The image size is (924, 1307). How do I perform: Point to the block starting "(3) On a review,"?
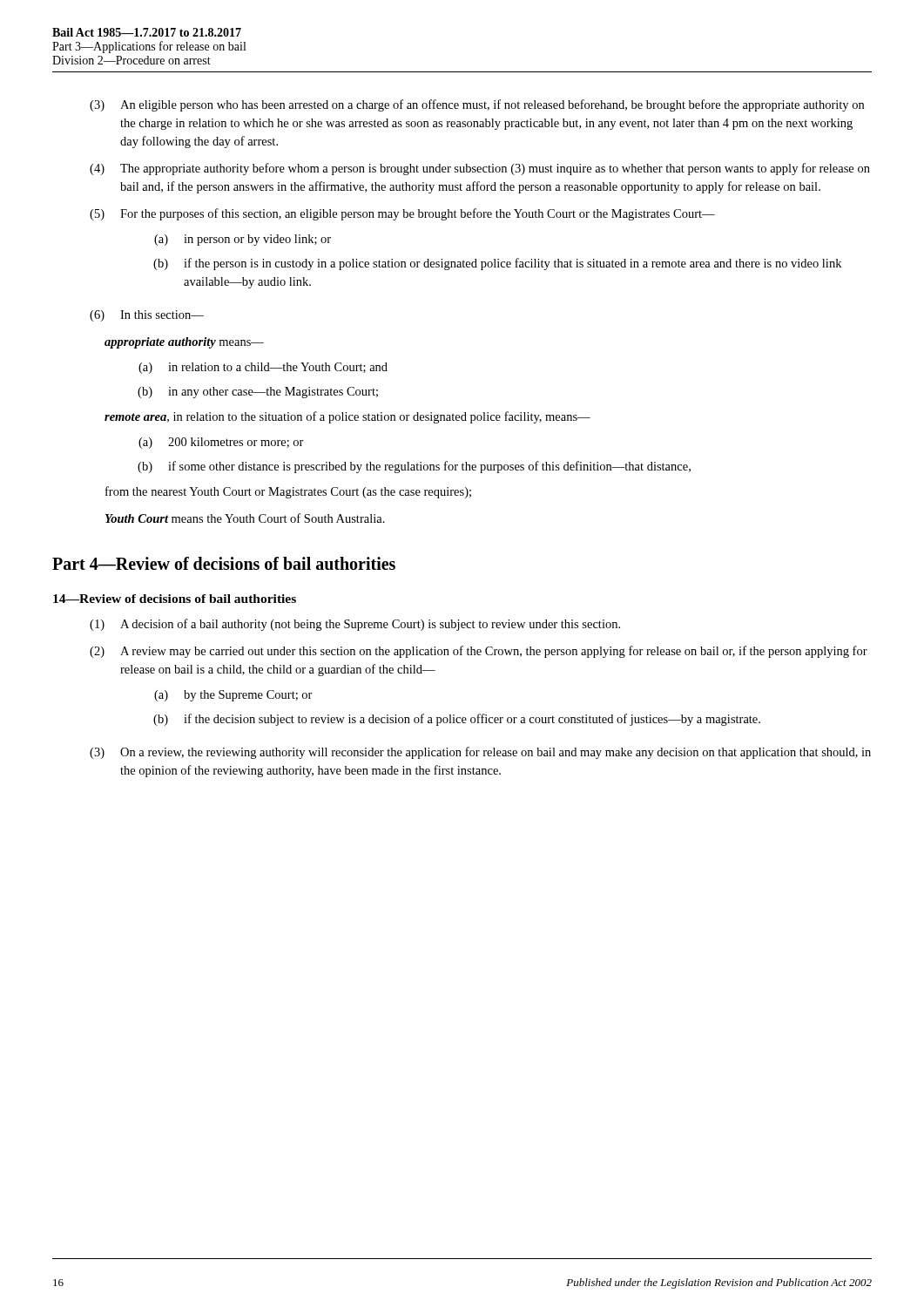tap(462, 762)
